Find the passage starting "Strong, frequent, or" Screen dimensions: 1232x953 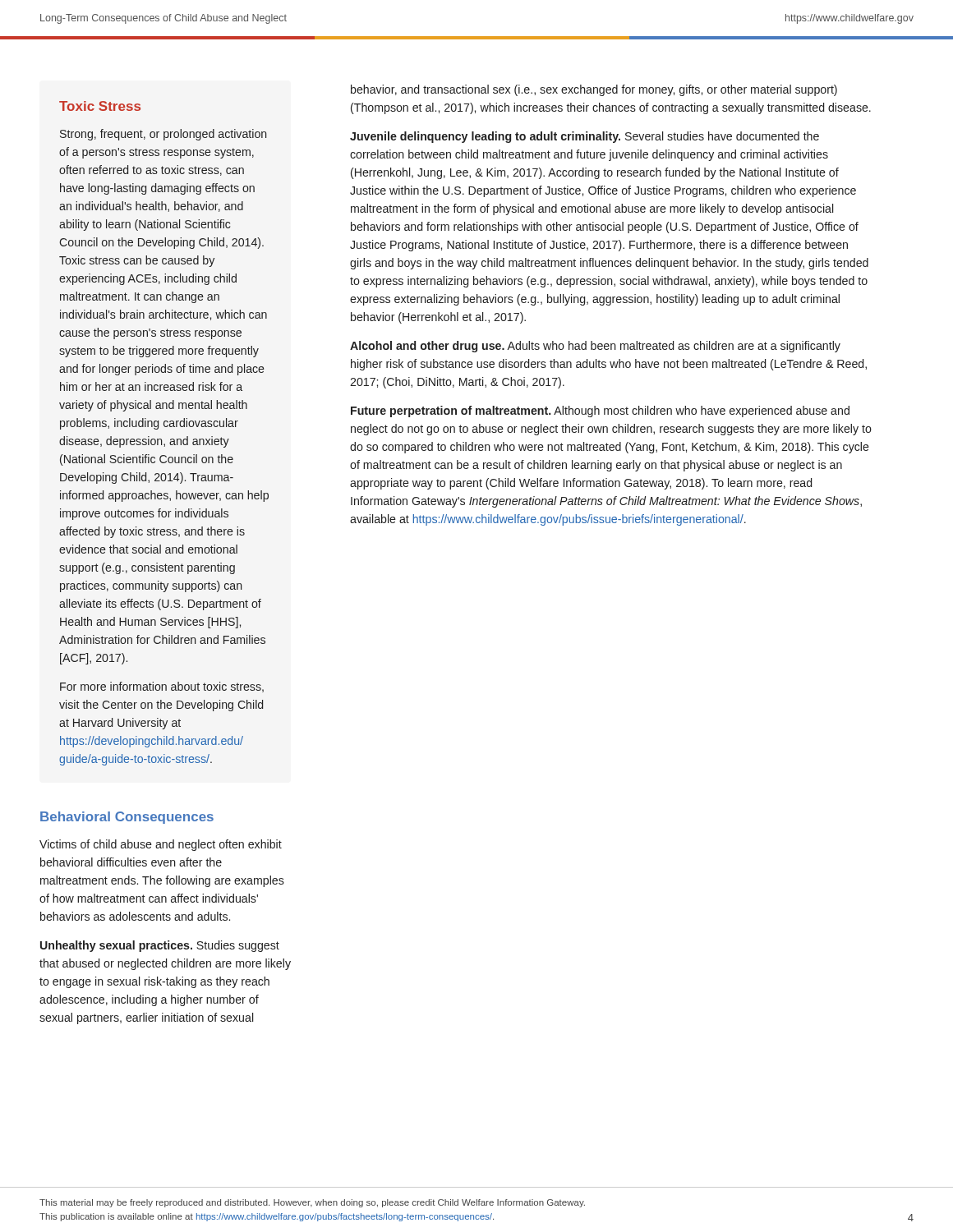[165, 396]
